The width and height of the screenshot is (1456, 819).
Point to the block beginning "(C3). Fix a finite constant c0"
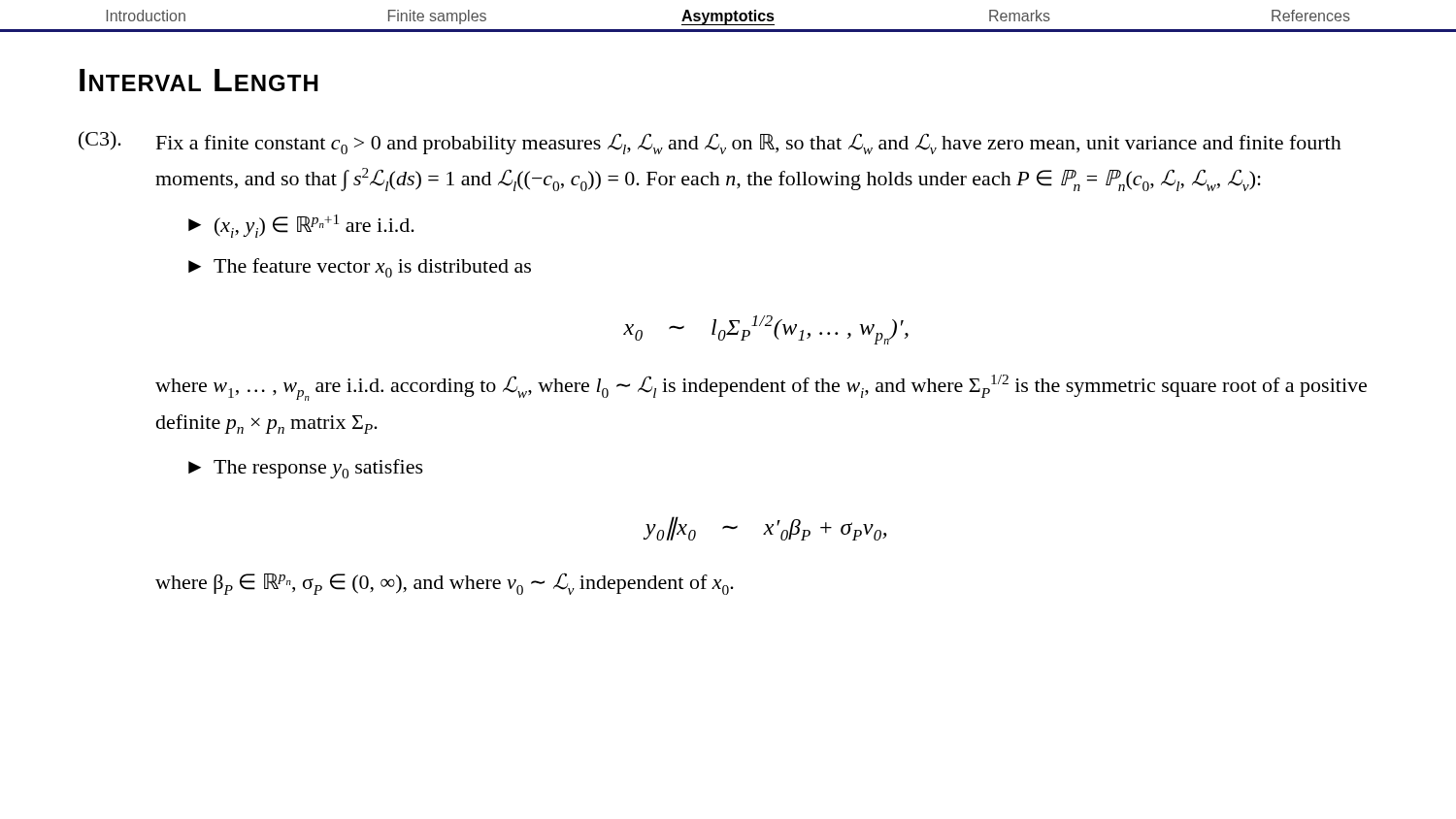click(x=710, y=143)
